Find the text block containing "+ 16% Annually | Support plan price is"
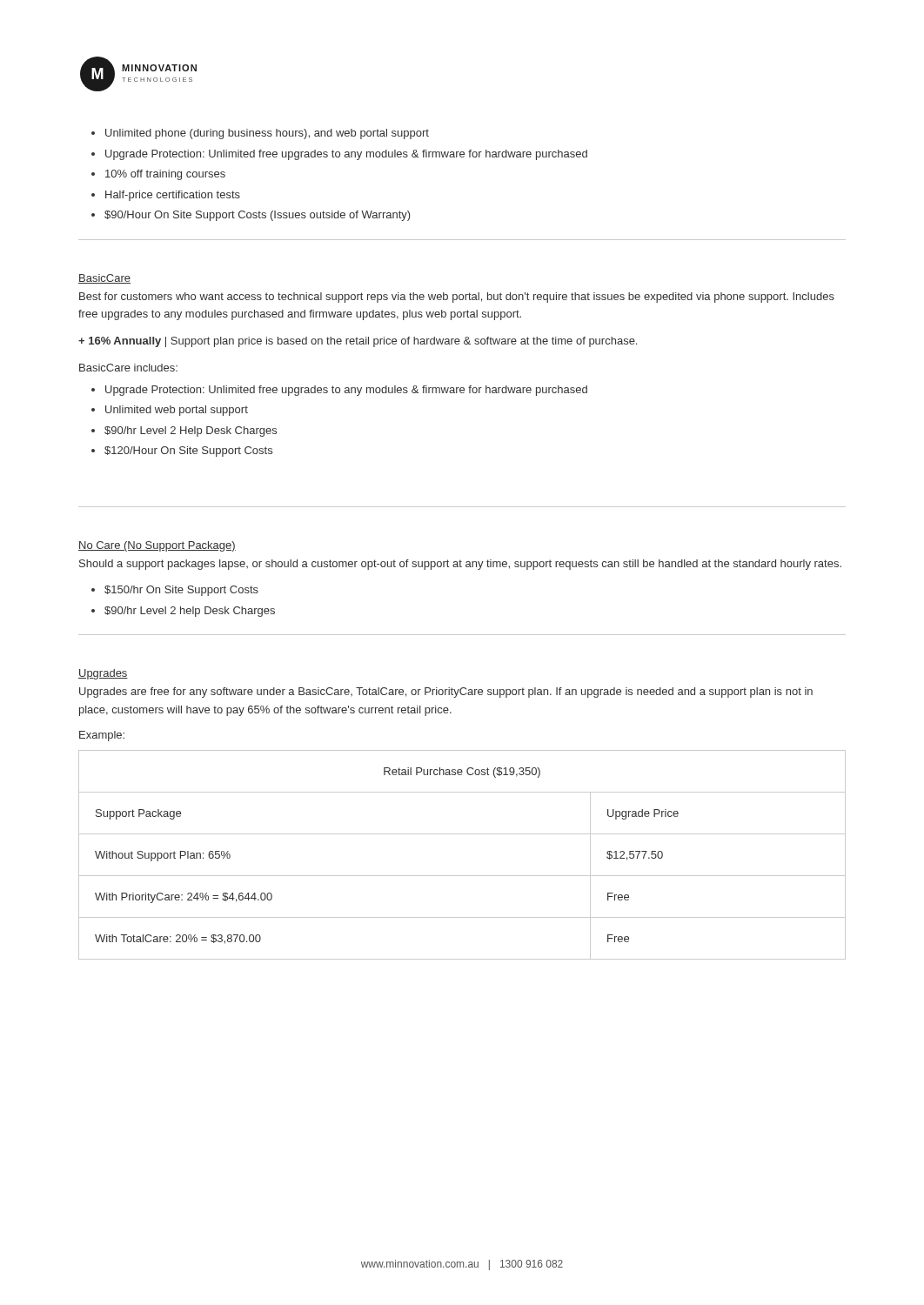The image size is (924, 1305). click(x=358, y=341)
